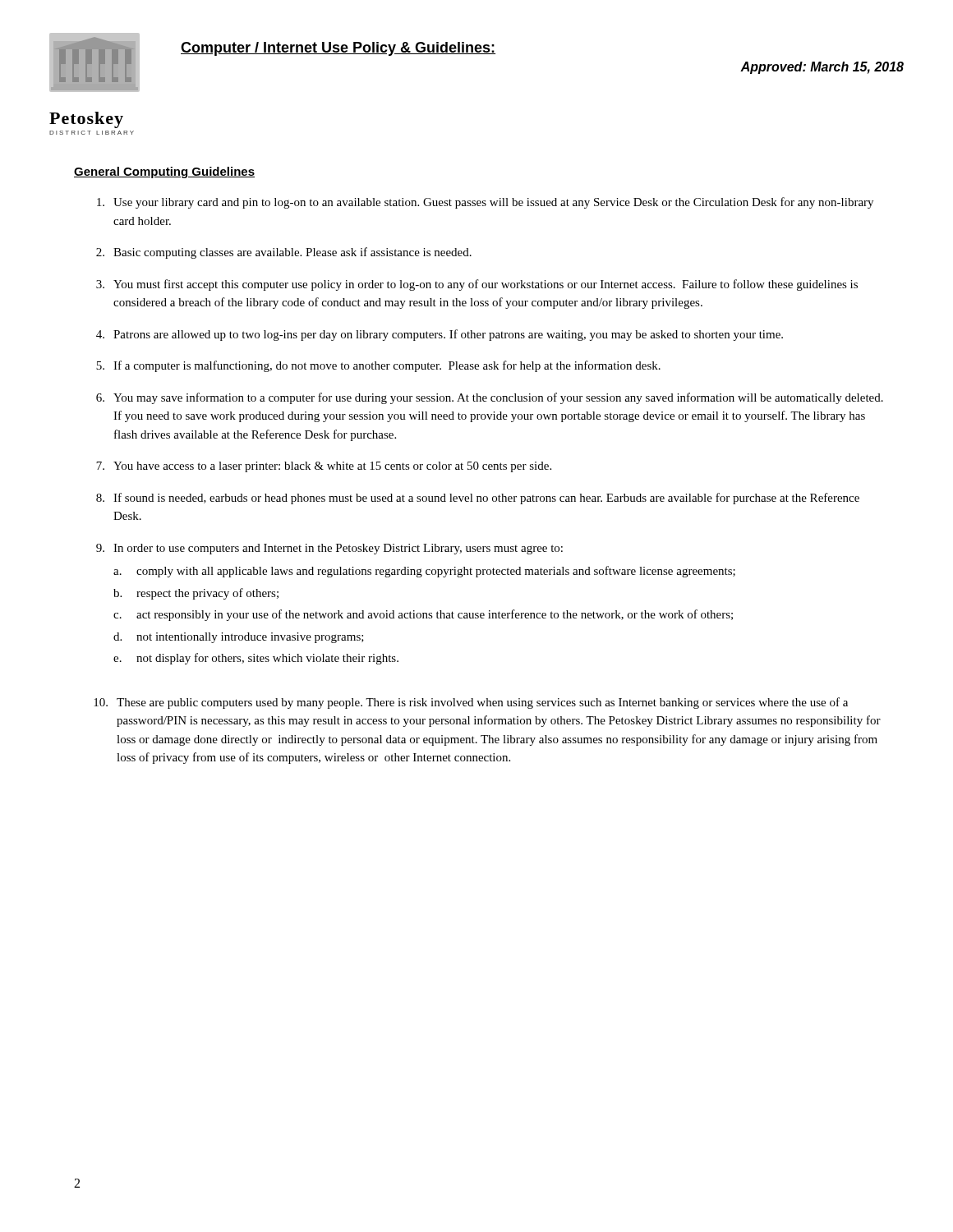
Task: Locate the element starting "9. In order to use computers and"
Action: [x=405, y=609]
